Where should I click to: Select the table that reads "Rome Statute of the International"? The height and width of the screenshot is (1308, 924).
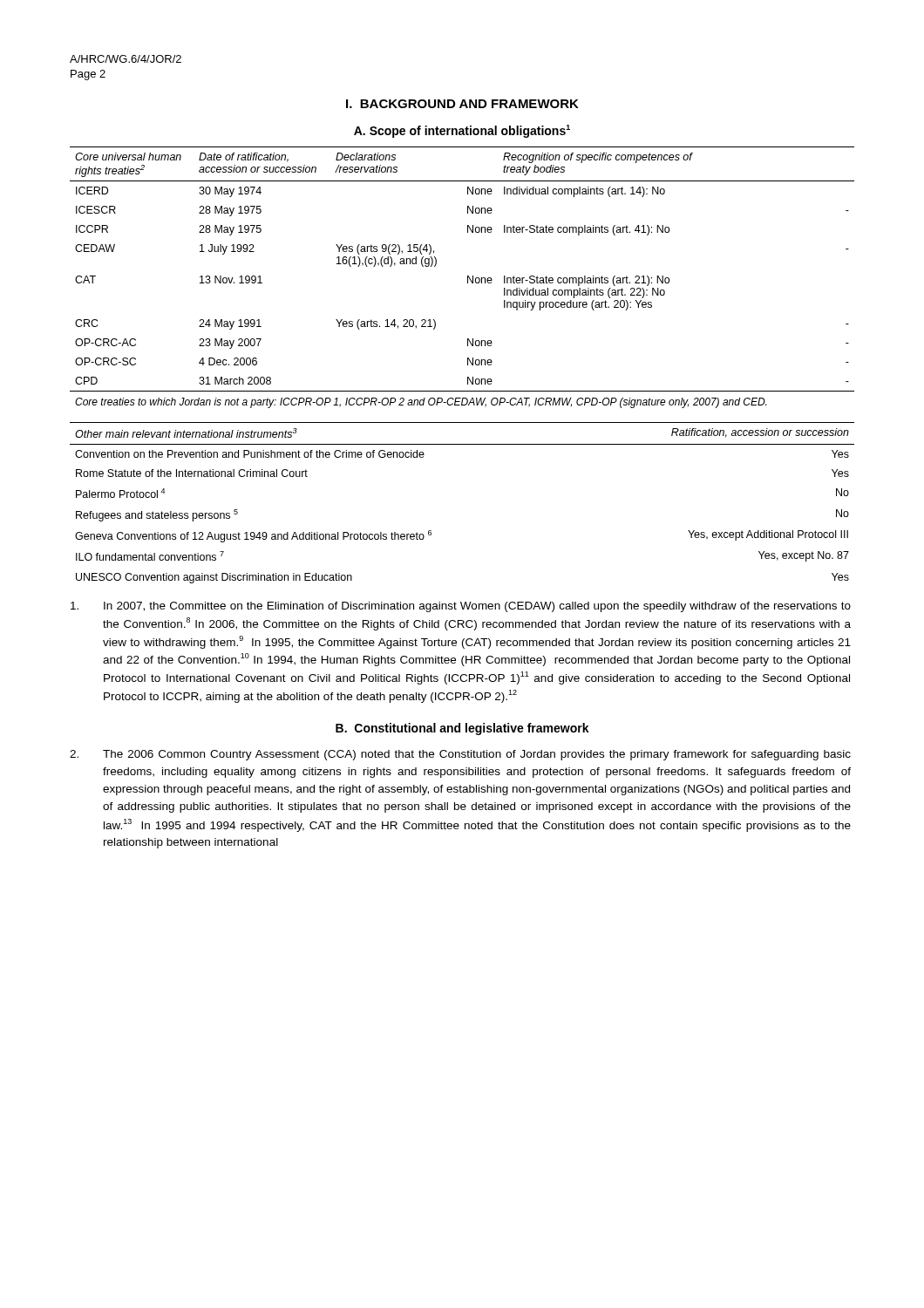pyautogui.click(x=462, y=504)
